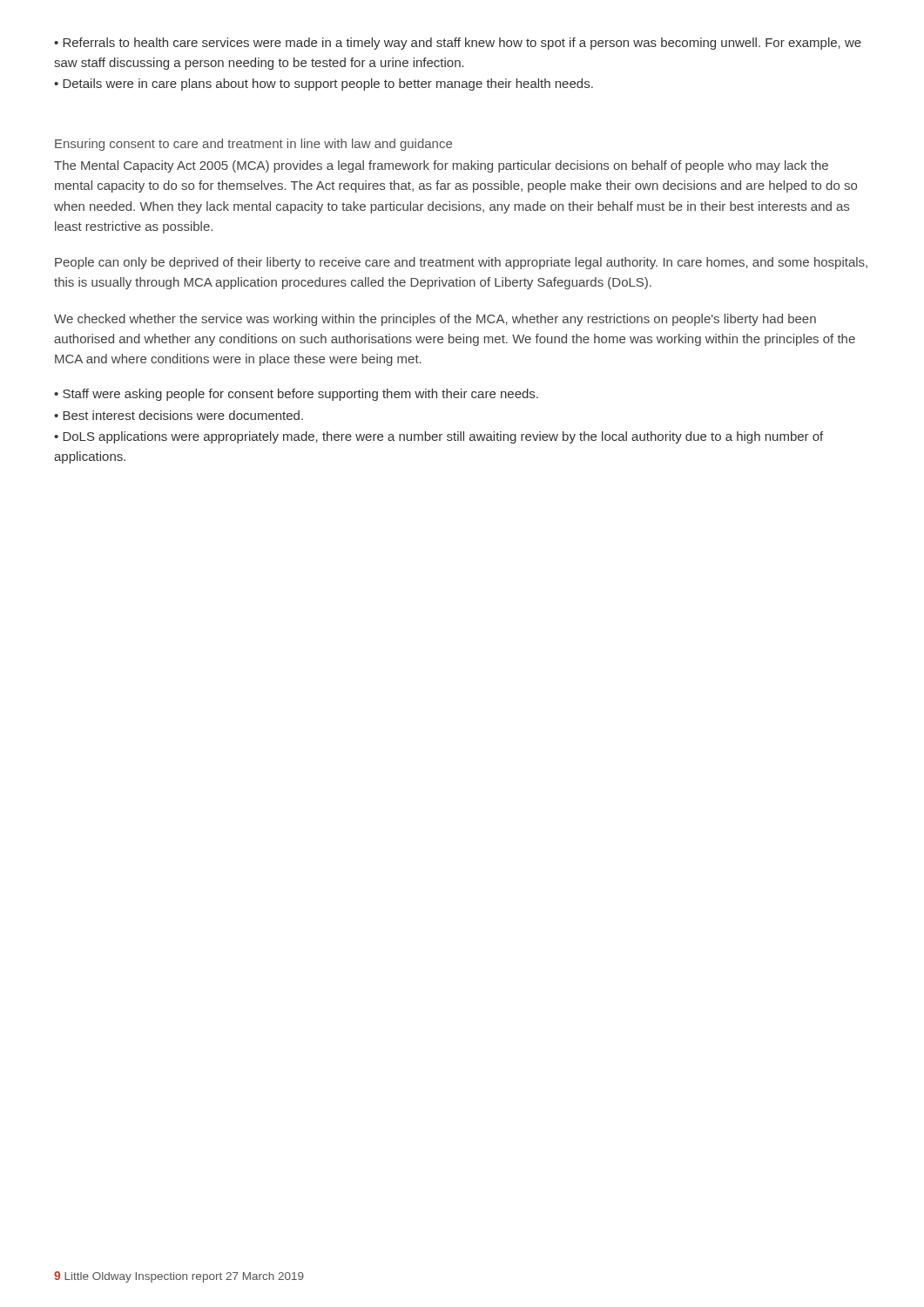This screenshot has height=1307, width=924.
Task: Find the list item with the text "• Details were in care plans"
Action: 324,83
